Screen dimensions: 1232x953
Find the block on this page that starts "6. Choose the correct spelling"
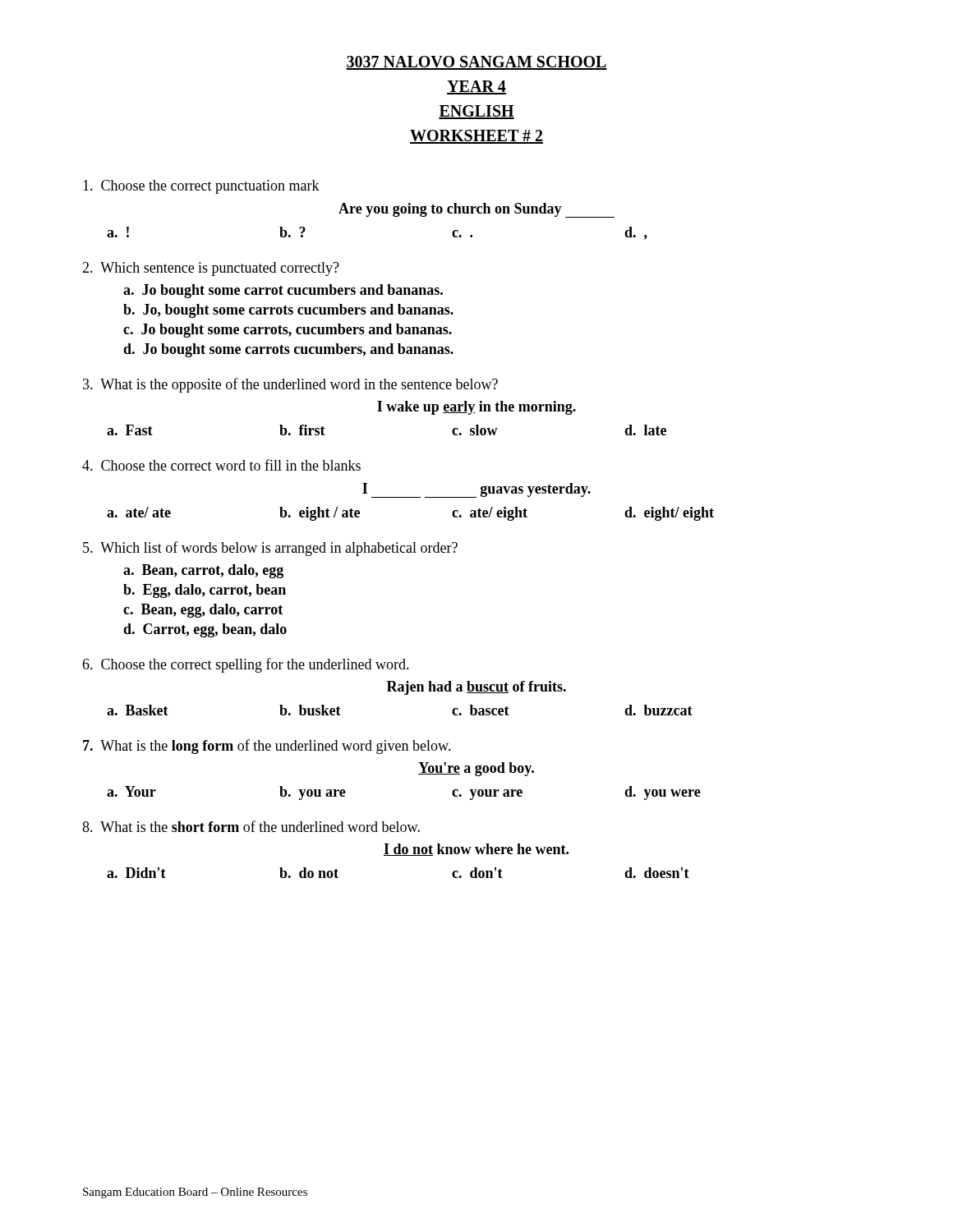(x=476, y=688)
